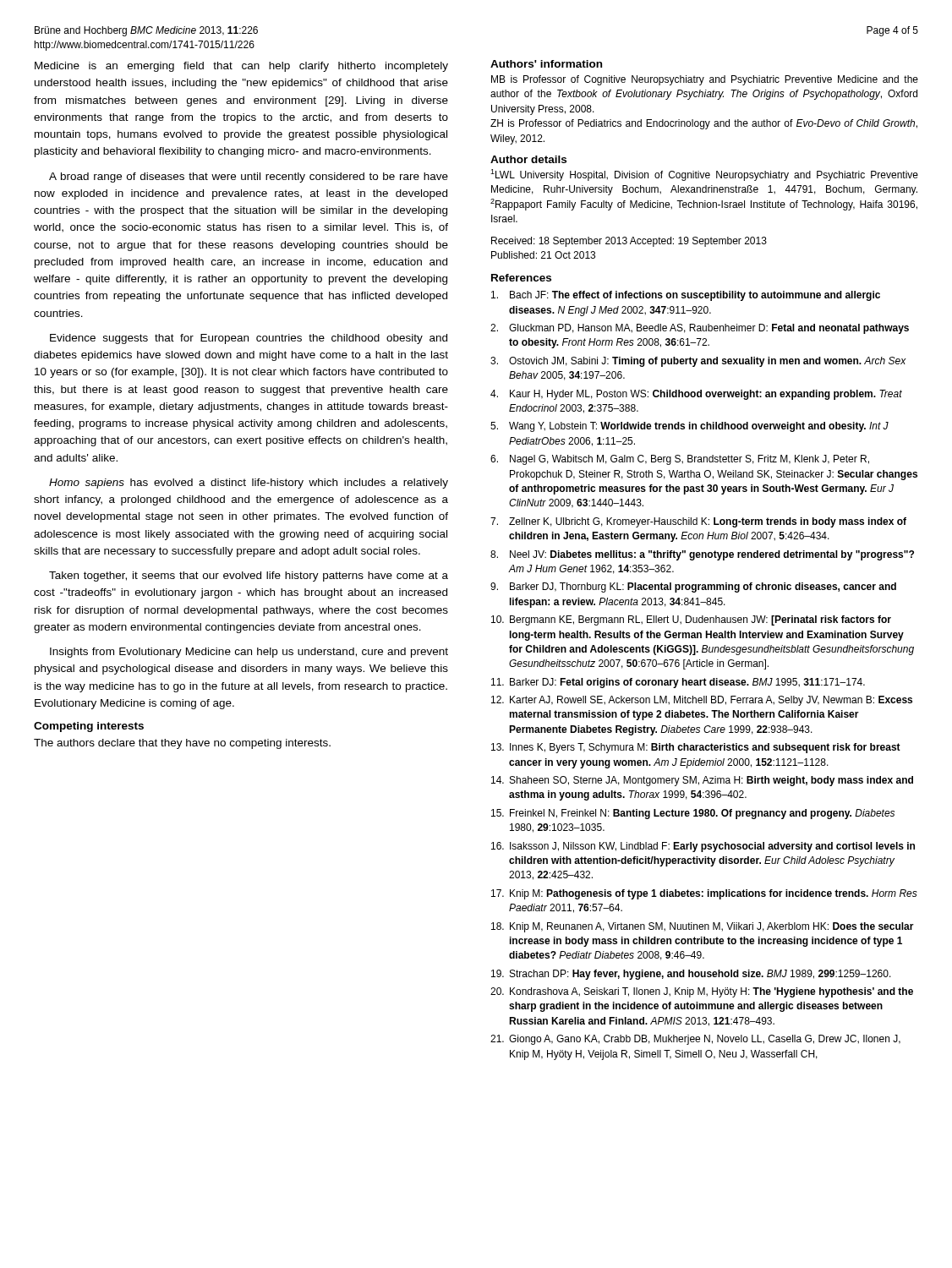Locate the passage starting "16. Isaksson J, Nilsson"
Screen dimensions: 1268x952
tap(704, 861)
